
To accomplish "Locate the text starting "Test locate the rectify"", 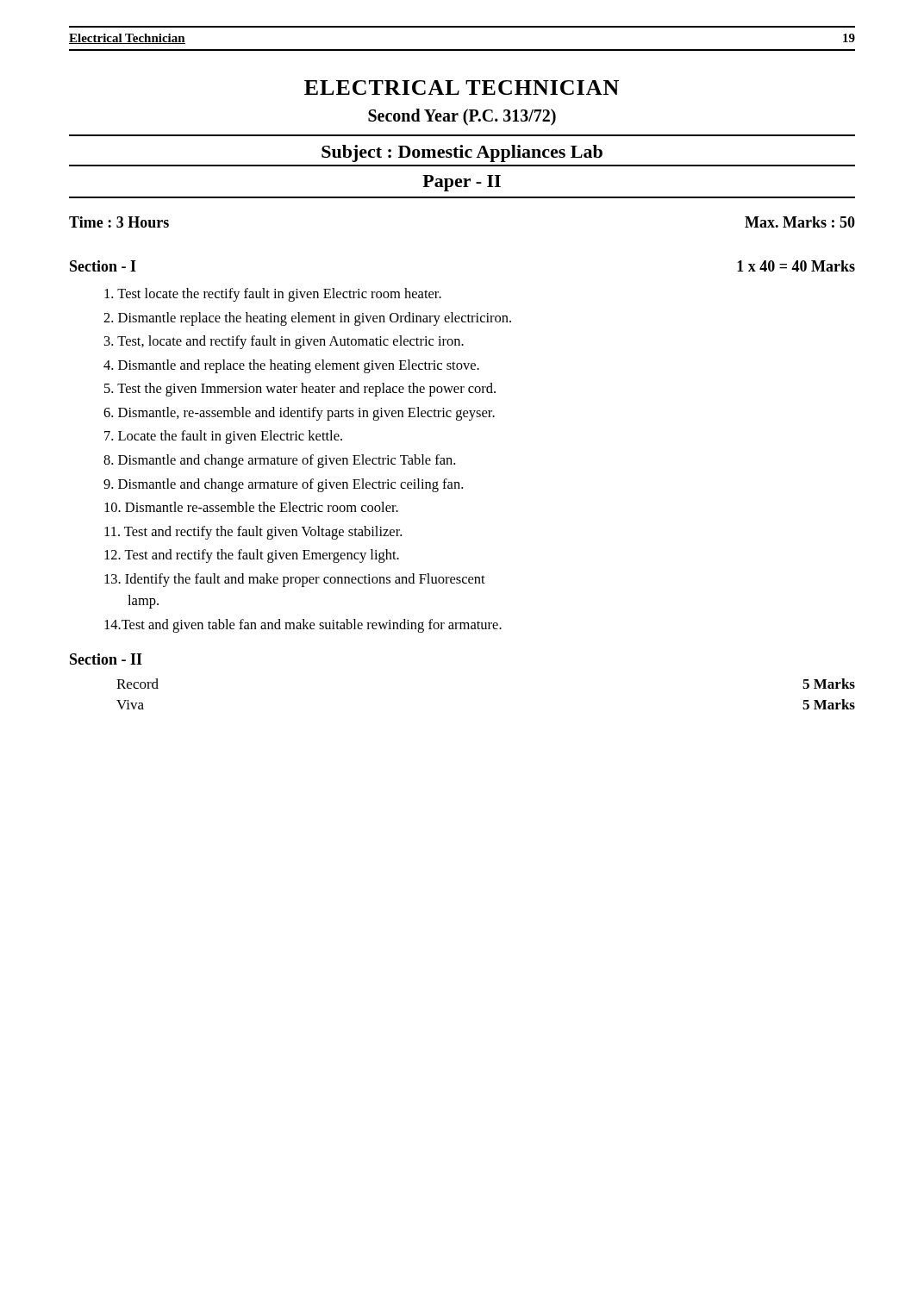I will pos(273,294).
